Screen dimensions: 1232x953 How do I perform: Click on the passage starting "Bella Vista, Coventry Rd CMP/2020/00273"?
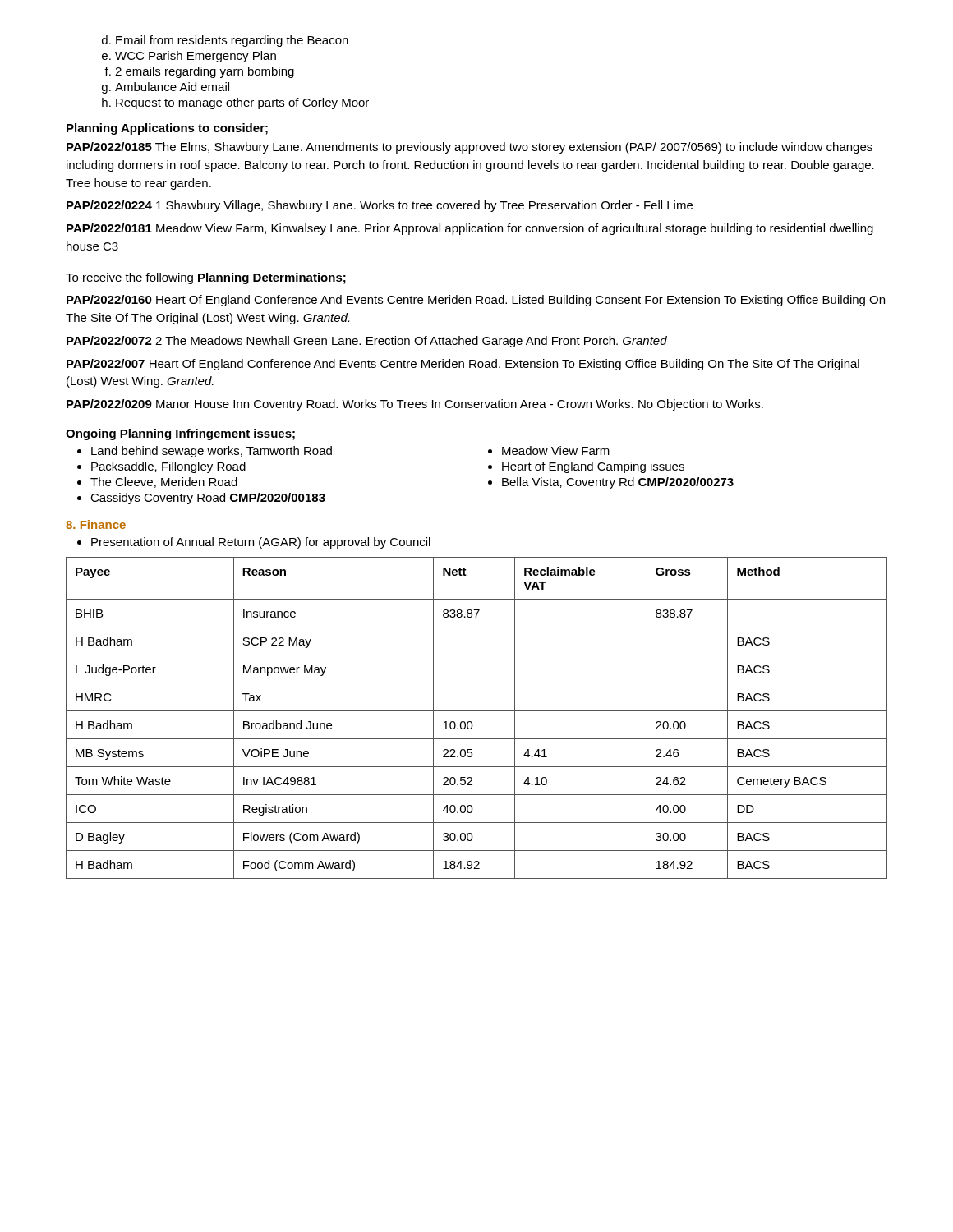617,482
